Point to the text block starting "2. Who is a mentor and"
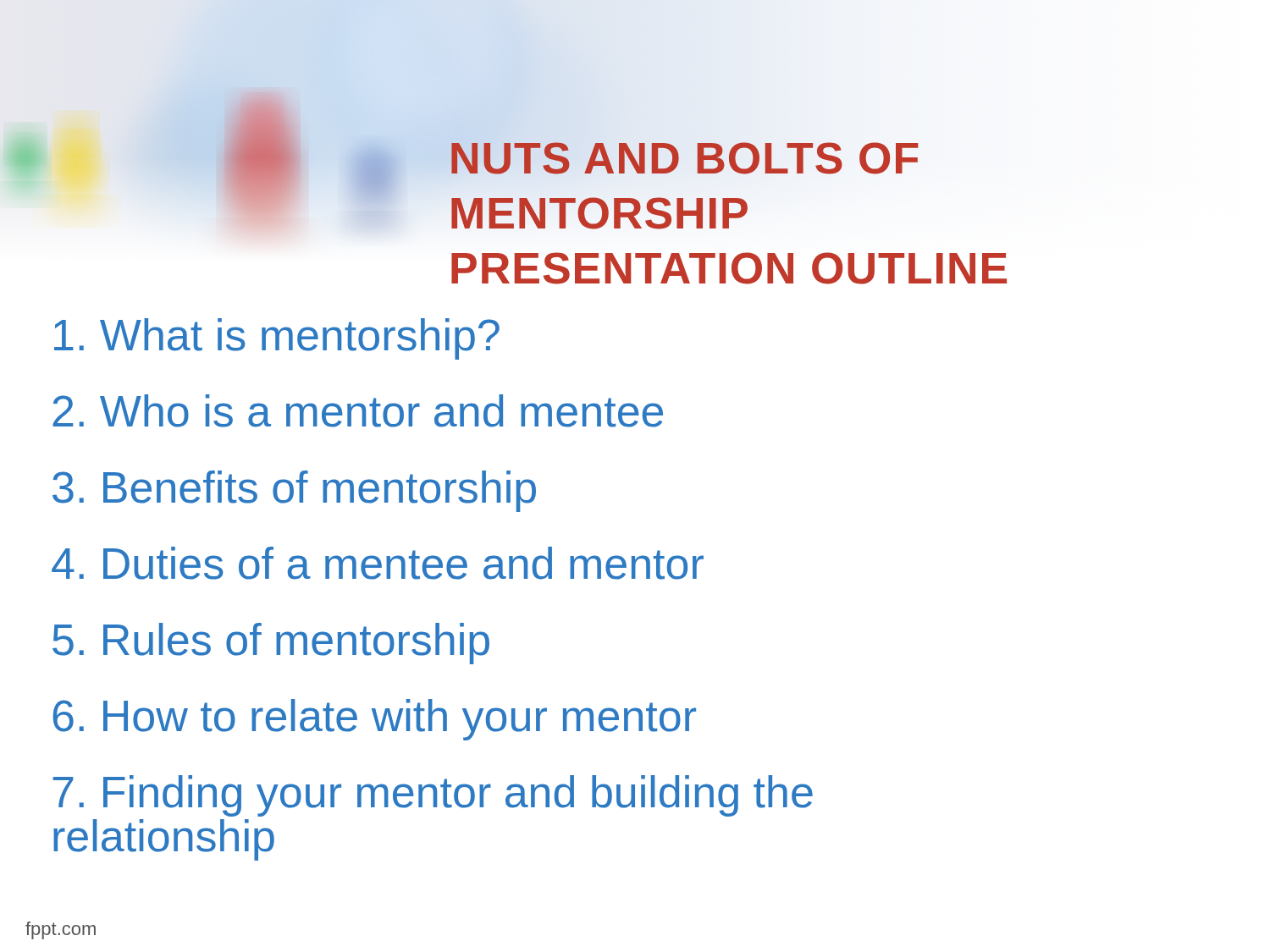 (358, 411)
